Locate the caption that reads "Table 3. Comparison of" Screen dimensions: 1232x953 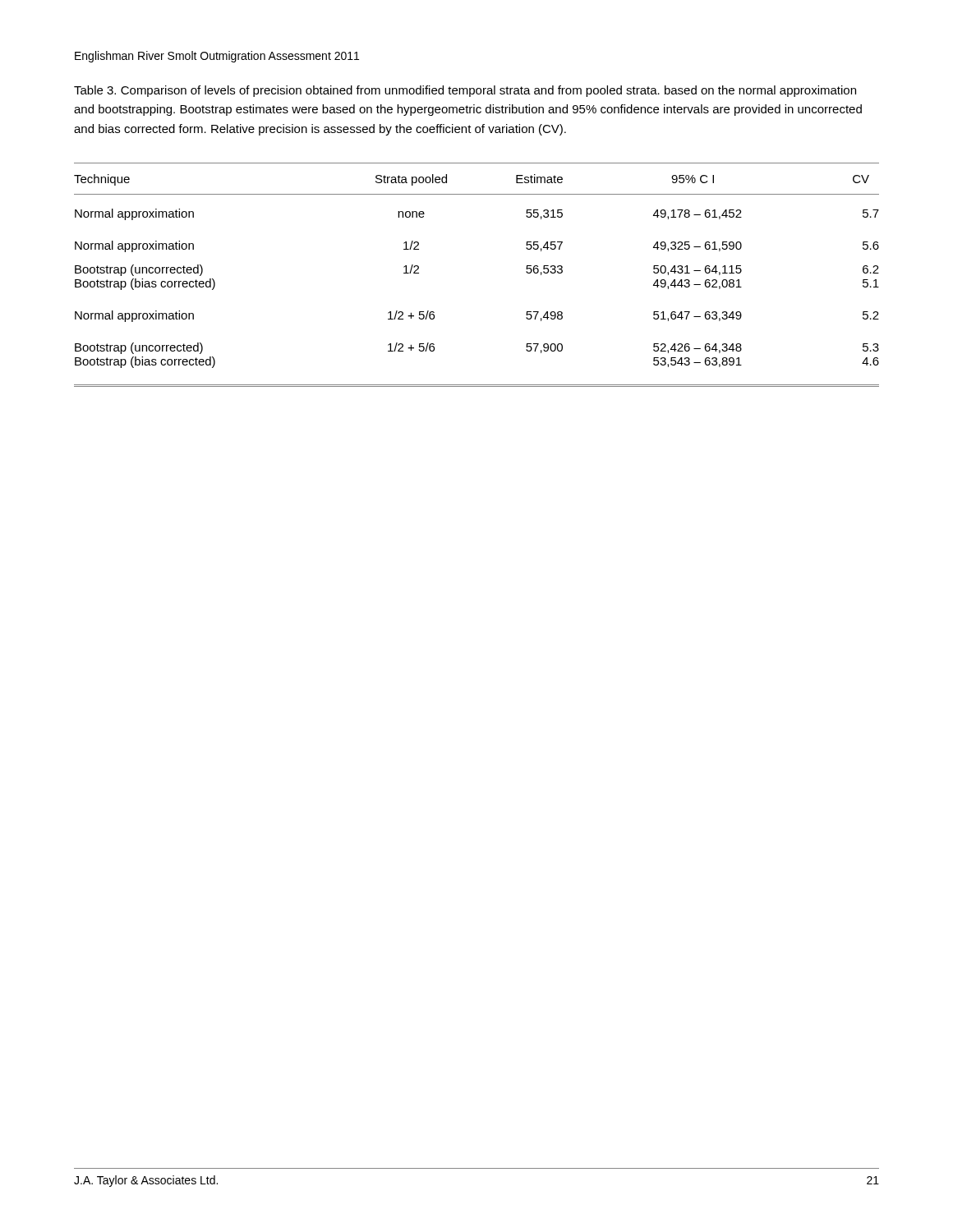click(x=468, y=109)
